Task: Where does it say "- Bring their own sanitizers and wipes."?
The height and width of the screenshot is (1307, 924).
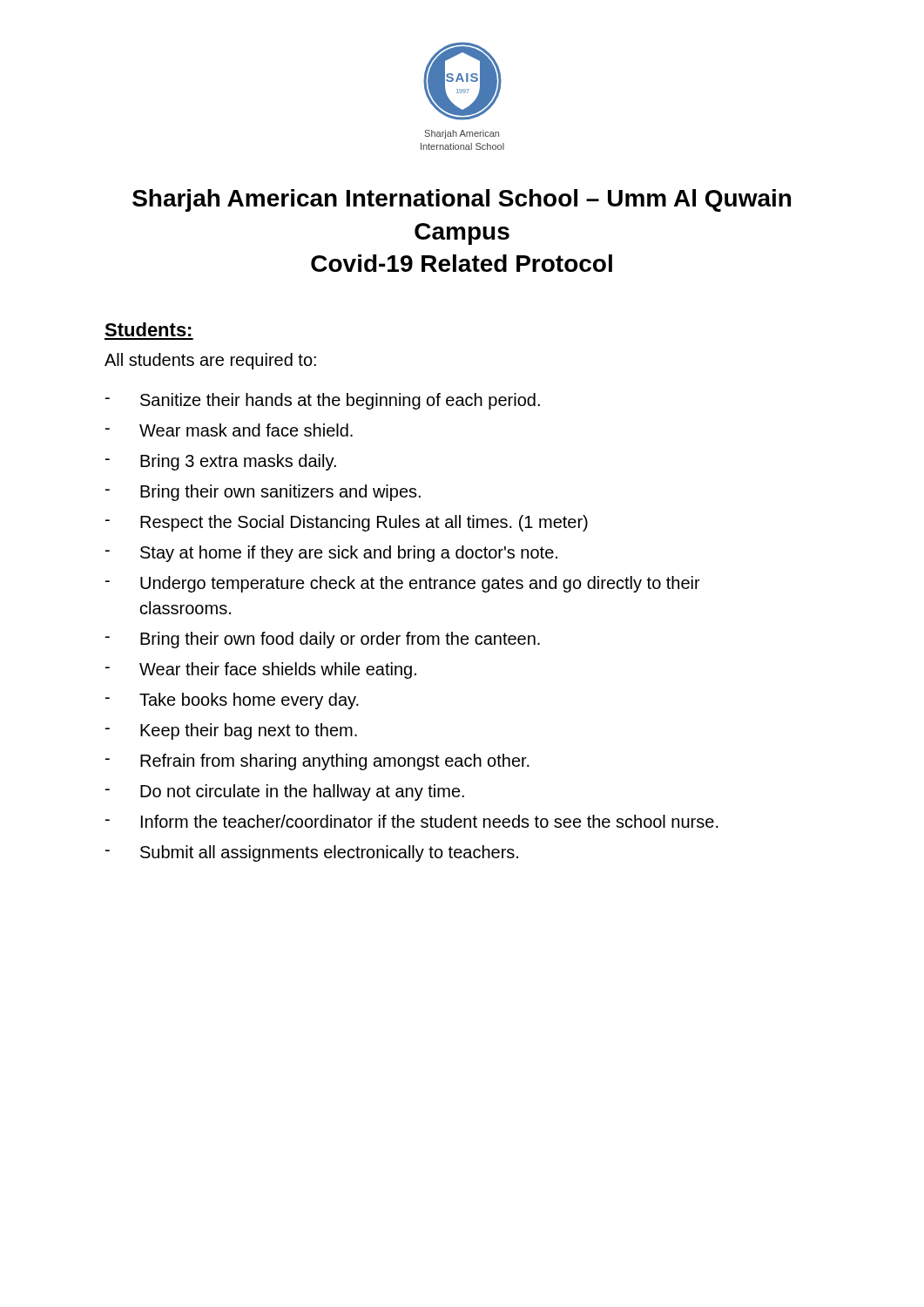Action: 263,493
